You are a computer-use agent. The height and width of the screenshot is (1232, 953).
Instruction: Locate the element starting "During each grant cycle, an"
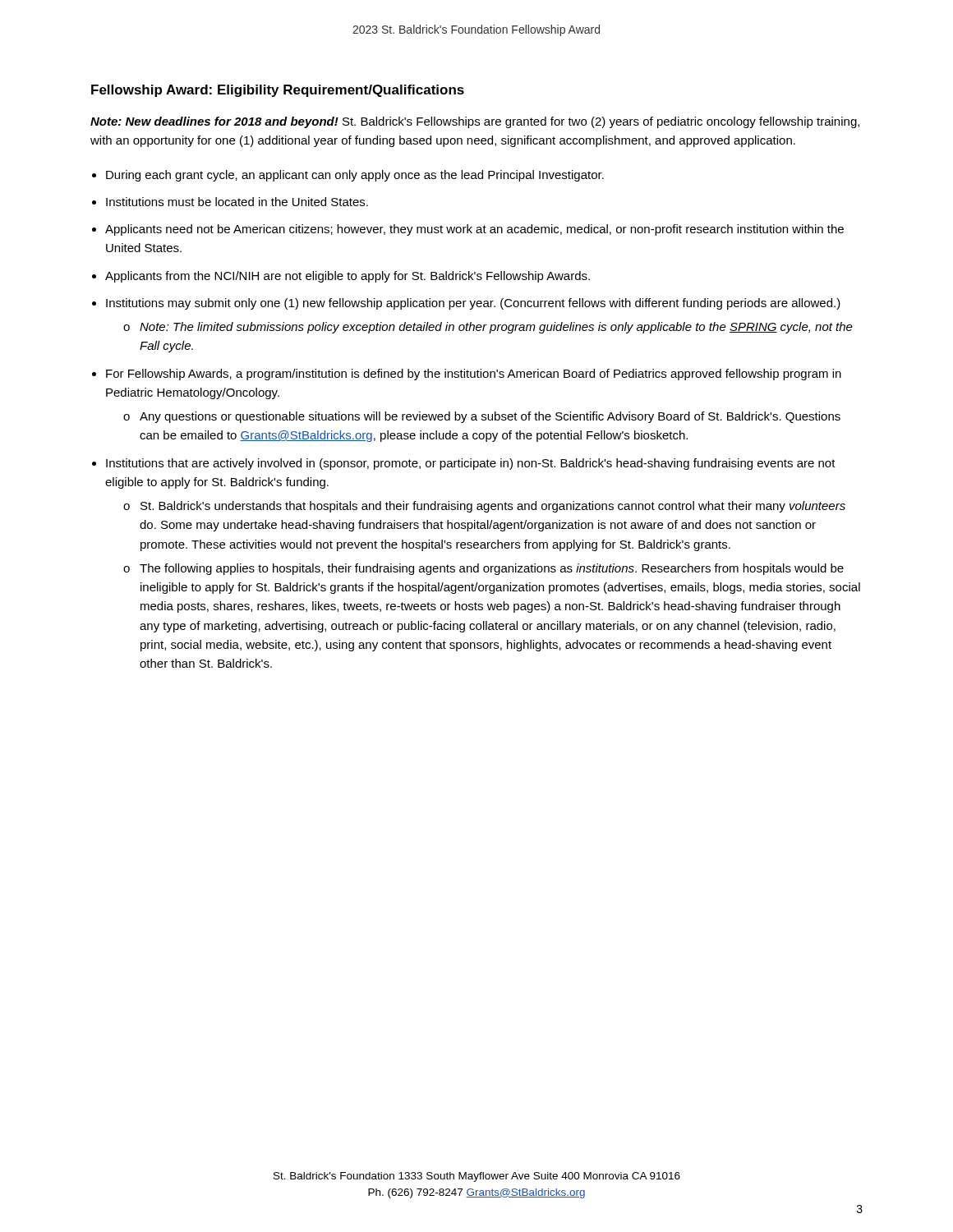[x=355, y=174]
